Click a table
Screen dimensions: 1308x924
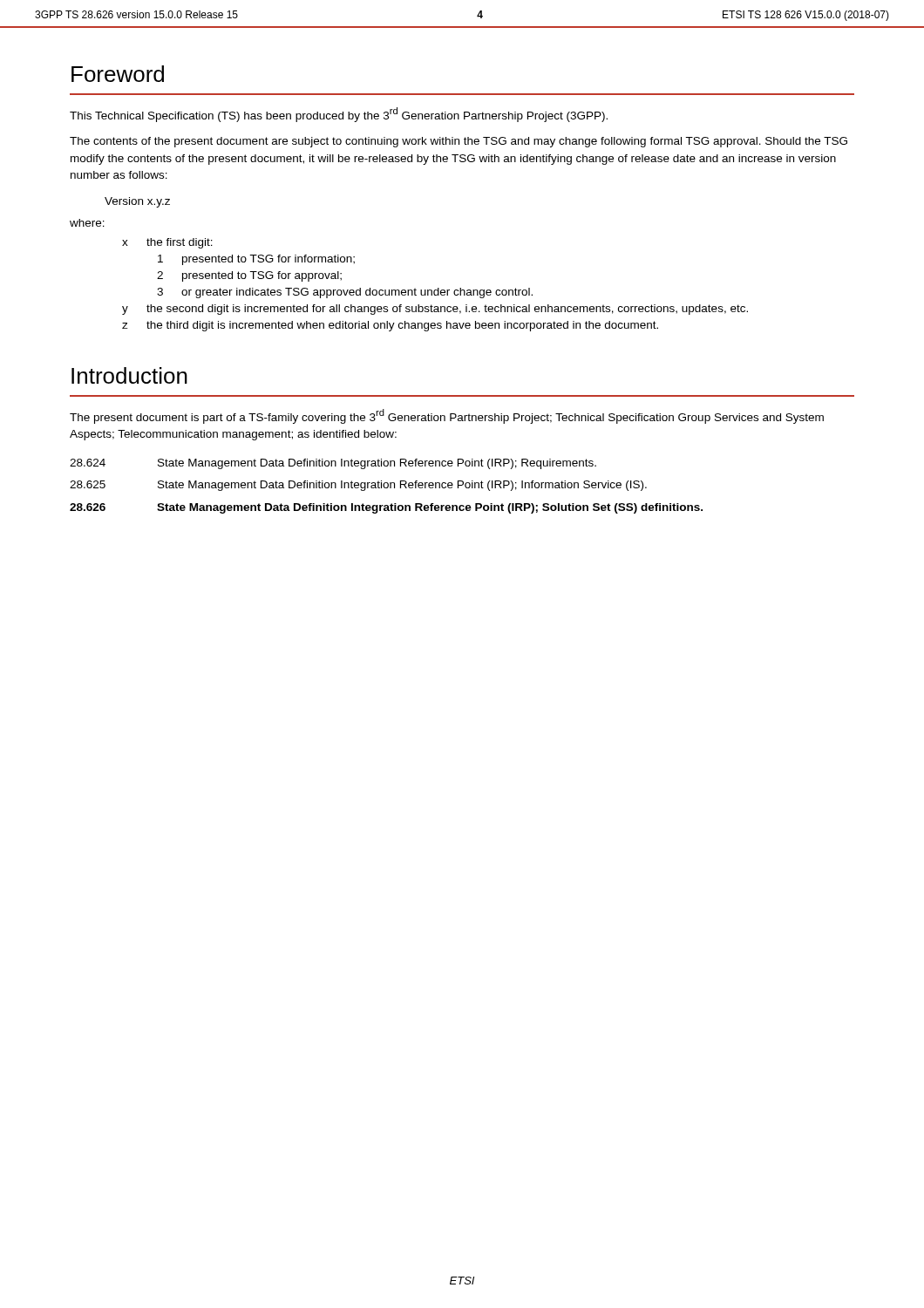(x=462, y=485)
